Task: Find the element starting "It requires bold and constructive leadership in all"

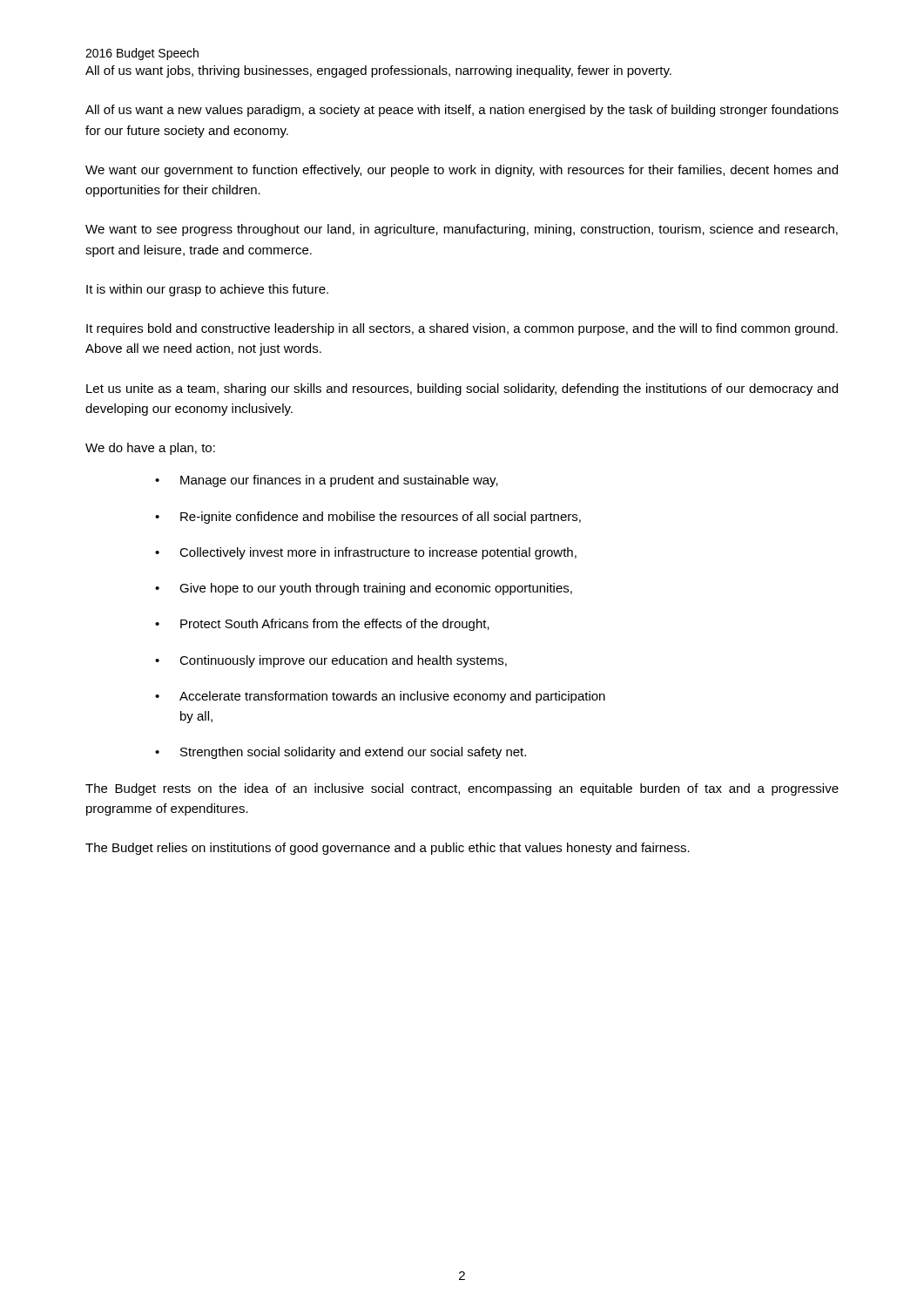Action: pyautogui.click(x=462, y=338)
